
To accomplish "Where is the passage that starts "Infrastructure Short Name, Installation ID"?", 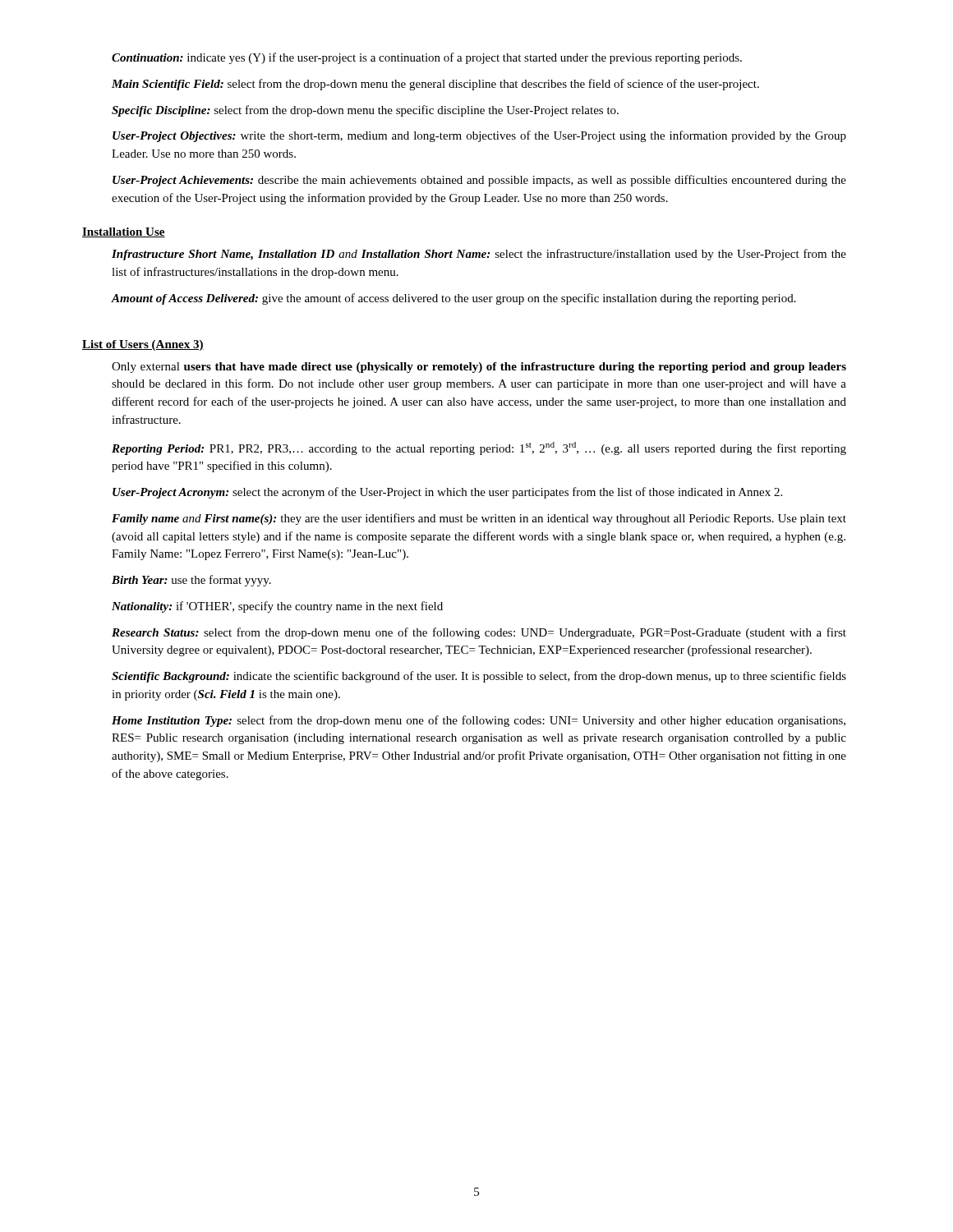I will [479, 263].
